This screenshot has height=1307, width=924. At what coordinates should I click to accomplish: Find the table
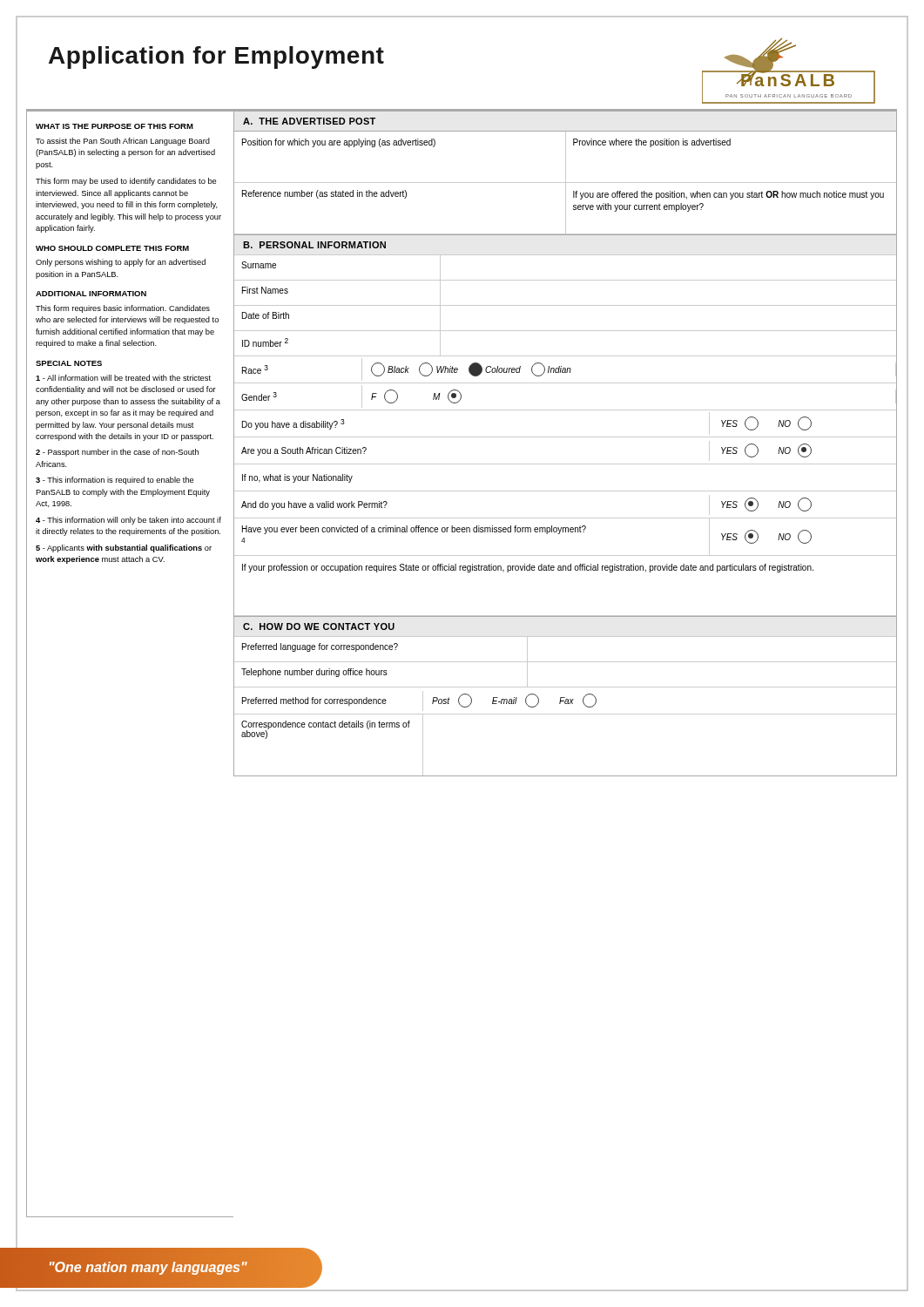pos(565,444)
